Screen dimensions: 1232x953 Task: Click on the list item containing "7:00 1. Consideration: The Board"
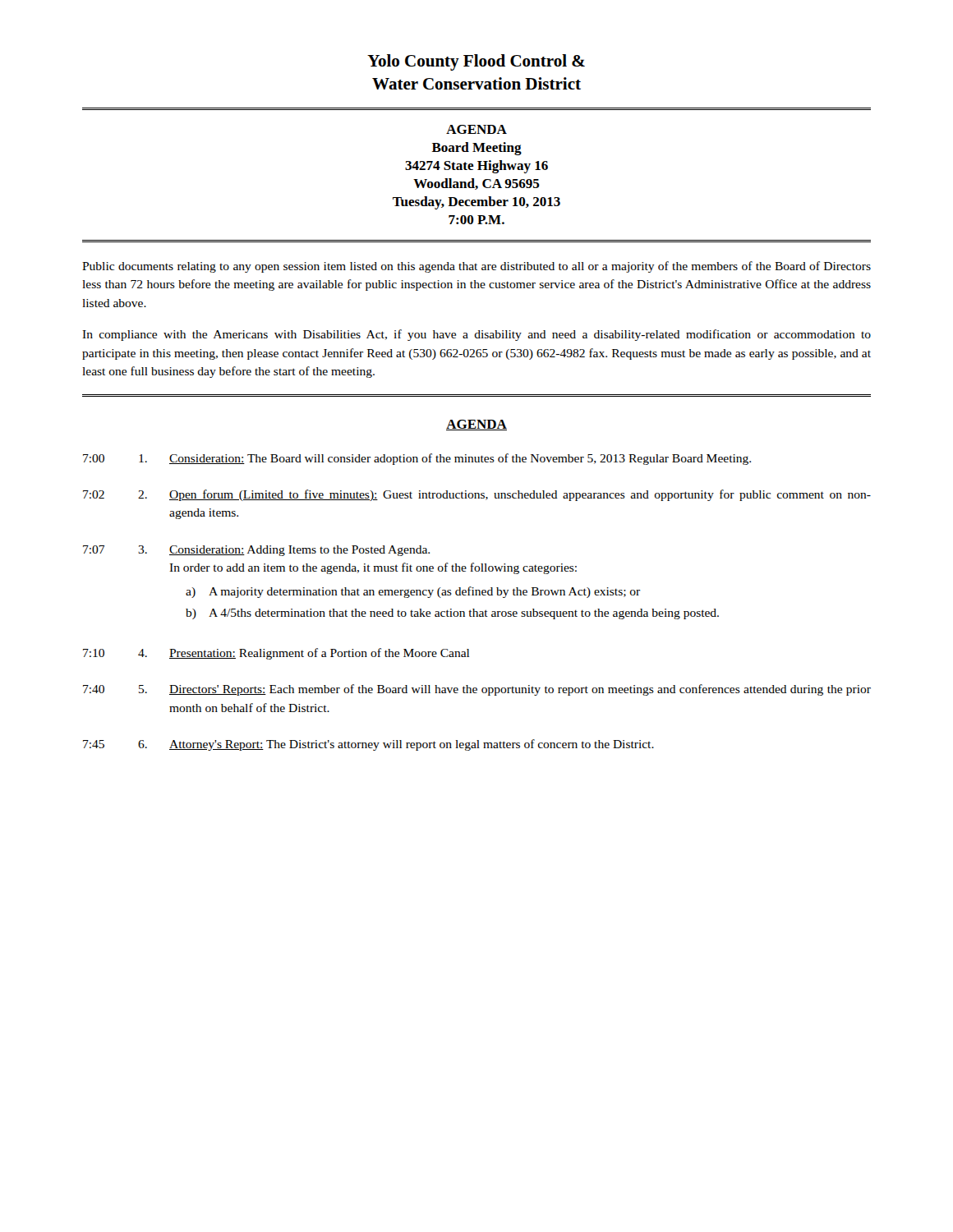coord(476,458)
